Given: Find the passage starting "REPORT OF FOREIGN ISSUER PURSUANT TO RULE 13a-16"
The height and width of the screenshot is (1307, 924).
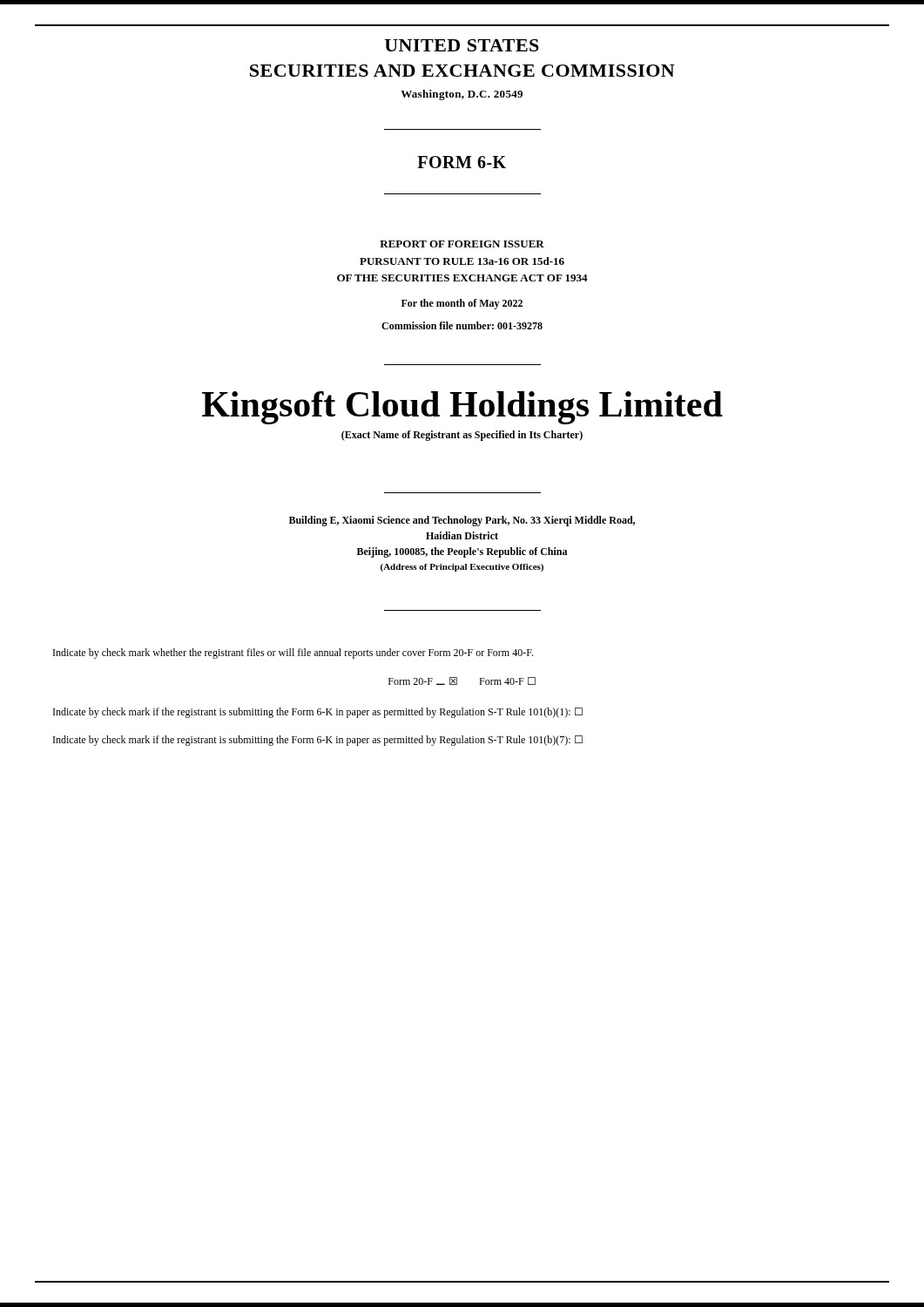Looking at the screenshot, I should tap(462, 284).
